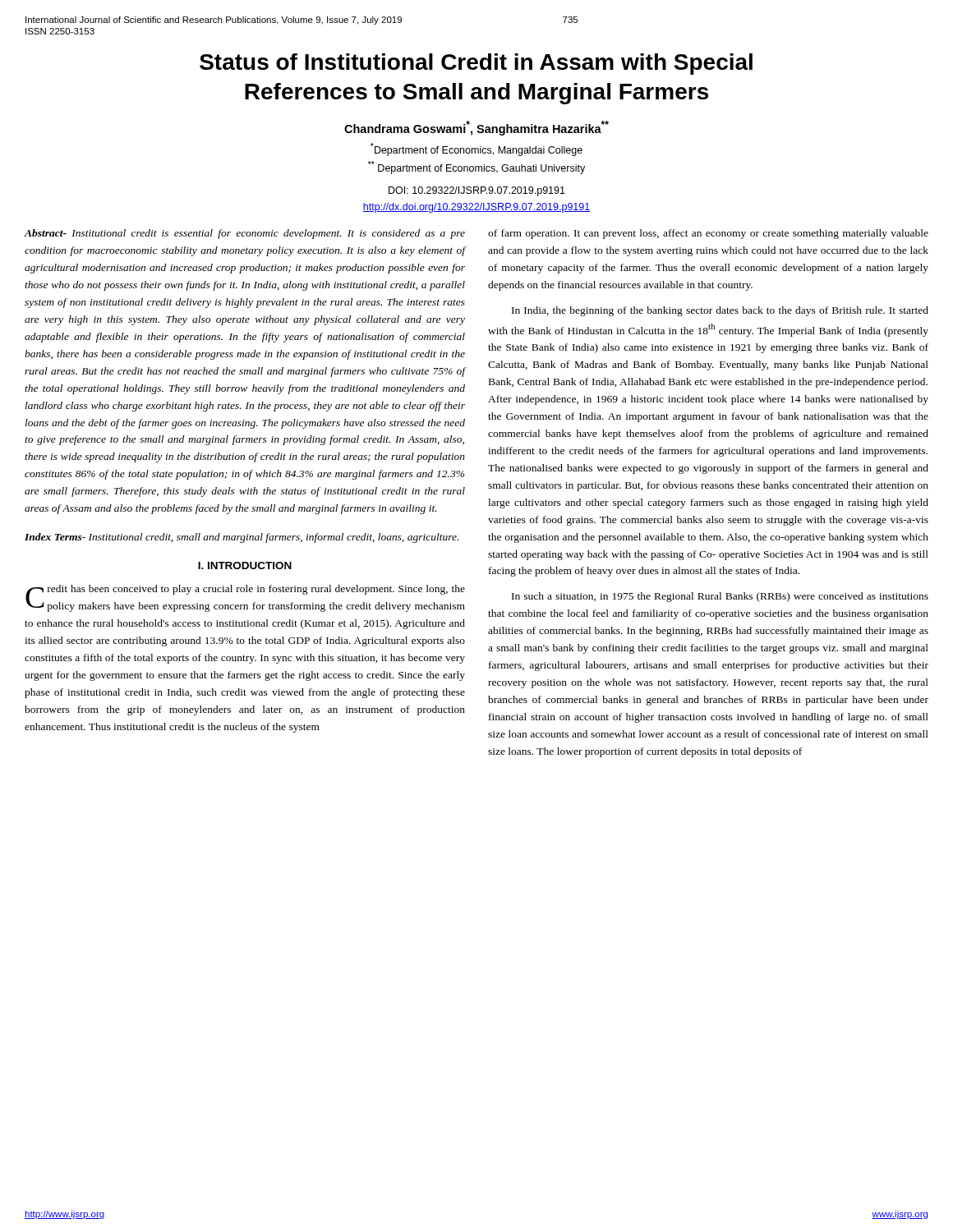The image size is (953, 1232).
Task: Locate the element starting "Status of Institutional Credit in Assam with"
Action: 476,78
